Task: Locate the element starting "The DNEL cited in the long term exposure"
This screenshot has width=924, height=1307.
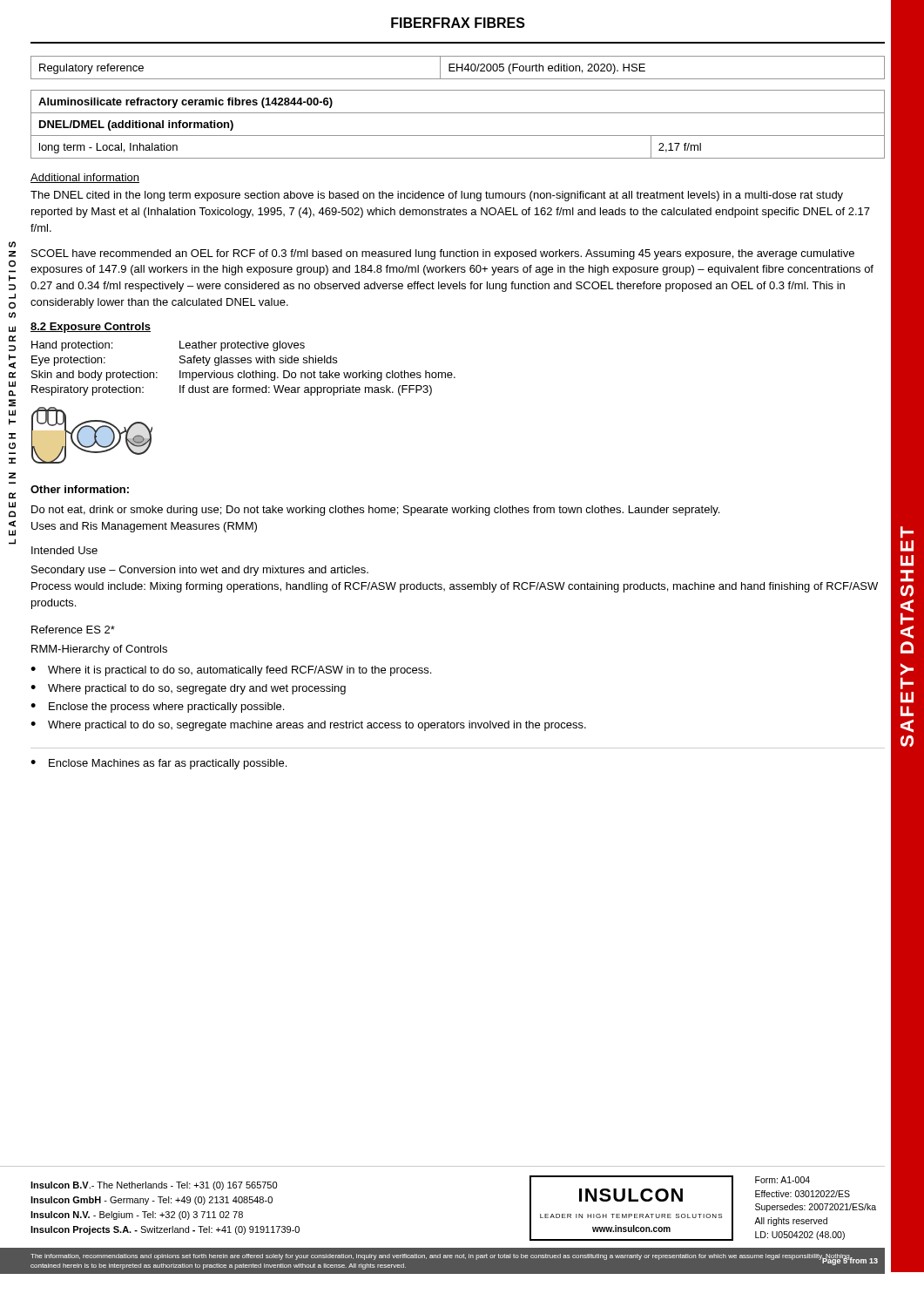Action: click(x=450, y=211)
